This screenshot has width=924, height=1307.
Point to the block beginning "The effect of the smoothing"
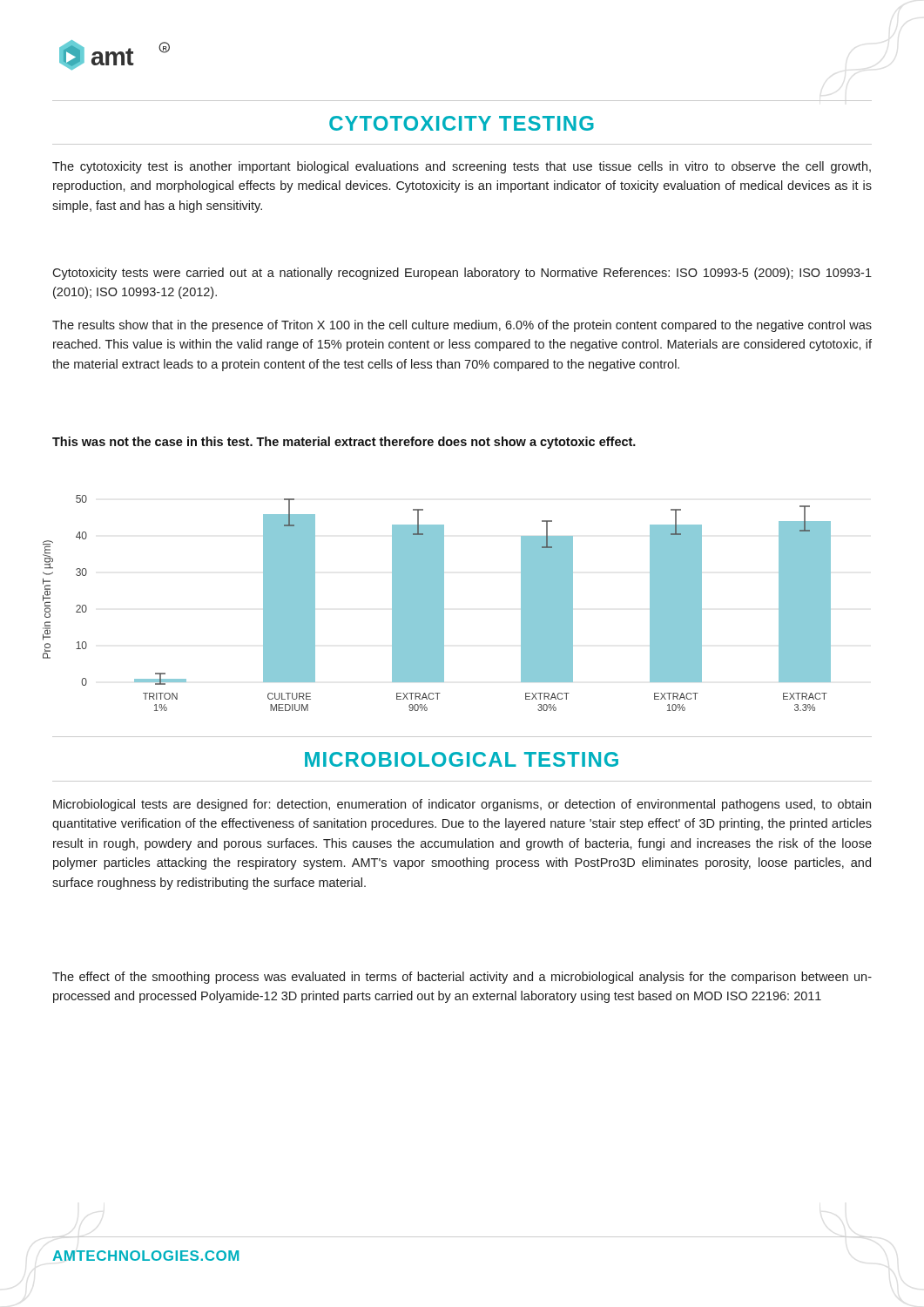(x=462, y=987)
